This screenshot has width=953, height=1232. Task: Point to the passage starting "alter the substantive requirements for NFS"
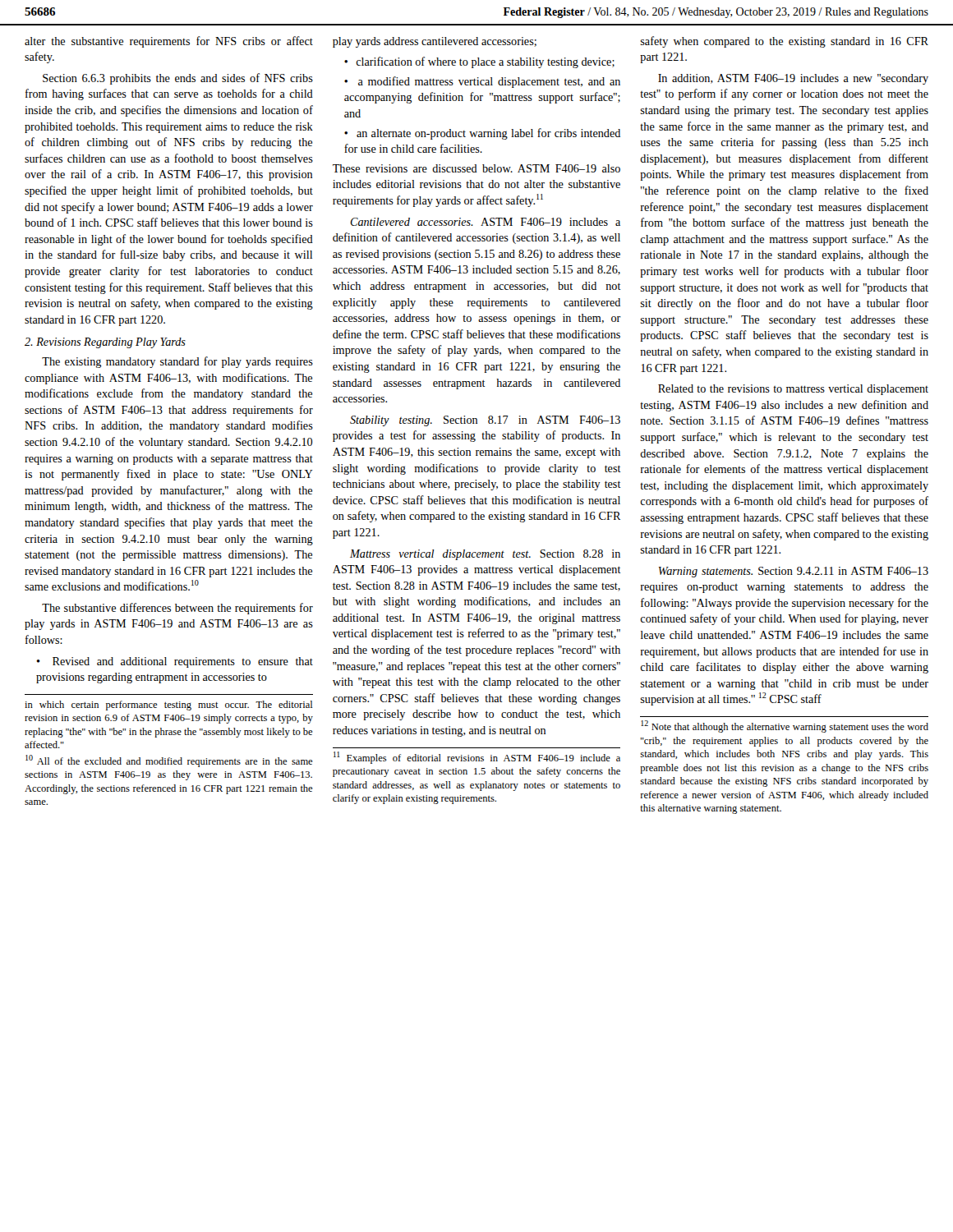point(169,49)
